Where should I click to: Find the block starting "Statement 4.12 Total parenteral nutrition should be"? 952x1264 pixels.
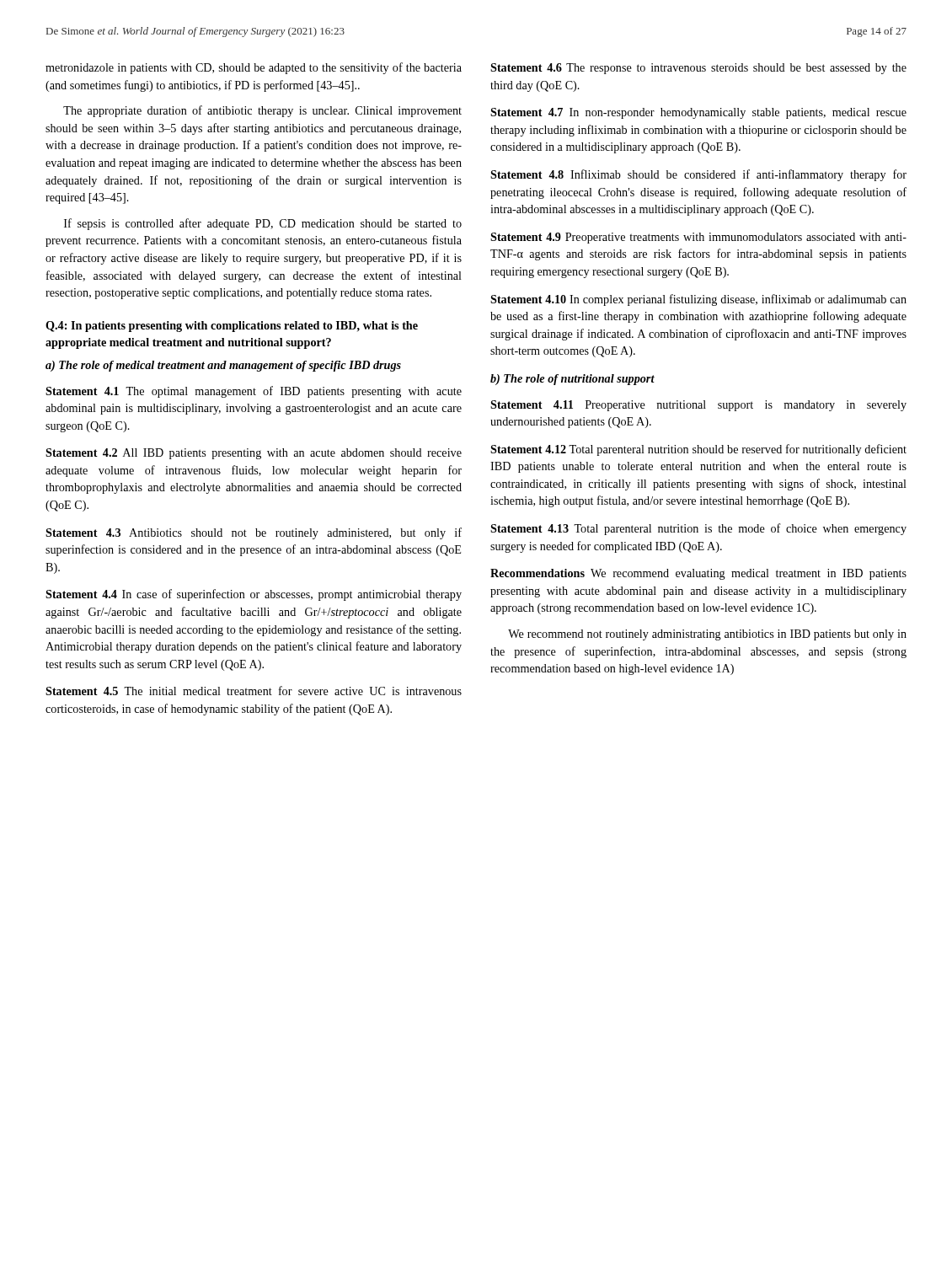[698, 475]
